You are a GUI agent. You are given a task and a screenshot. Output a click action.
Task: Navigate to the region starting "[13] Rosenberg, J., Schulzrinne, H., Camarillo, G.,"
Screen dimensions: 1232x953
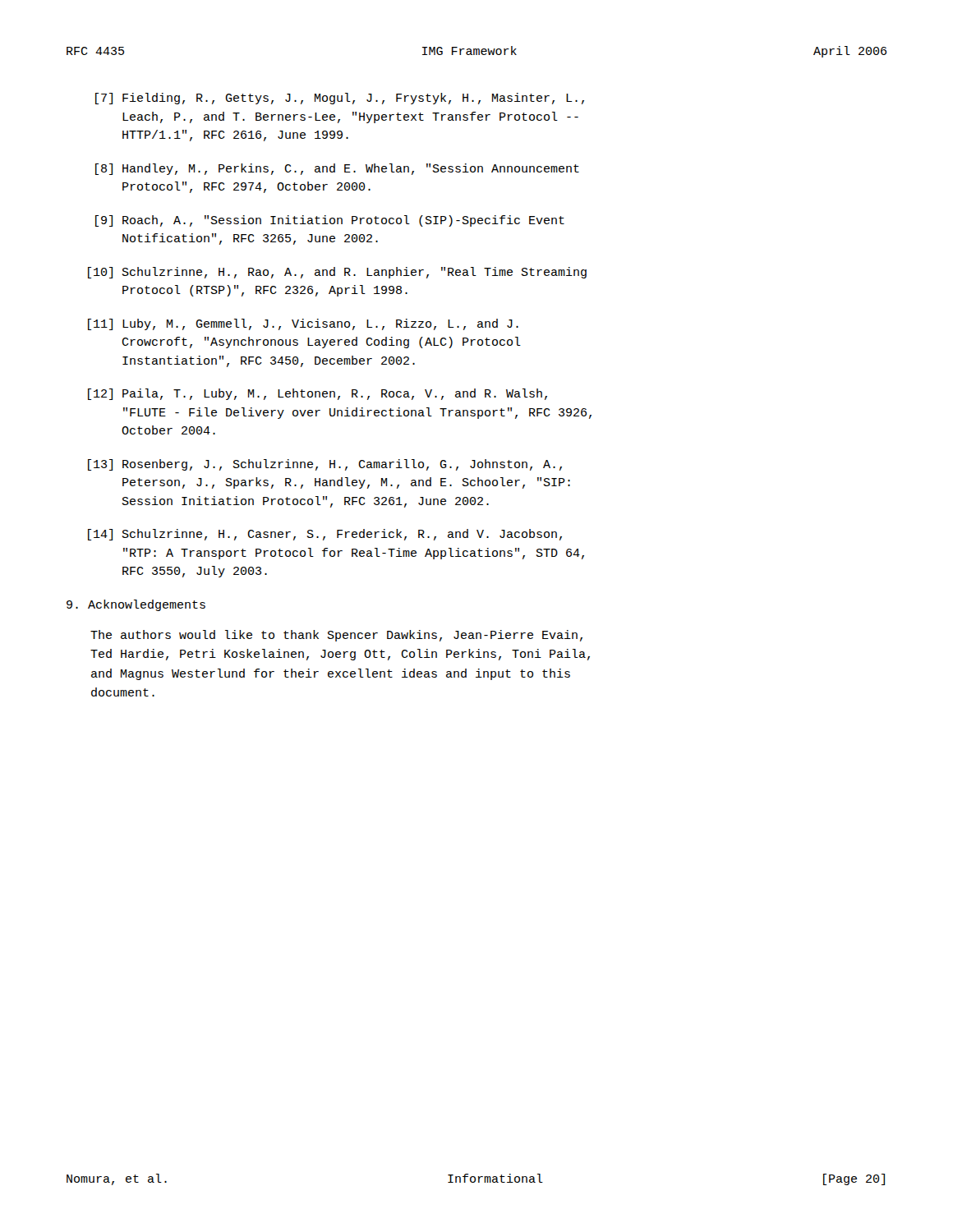[x=476, y=484]
